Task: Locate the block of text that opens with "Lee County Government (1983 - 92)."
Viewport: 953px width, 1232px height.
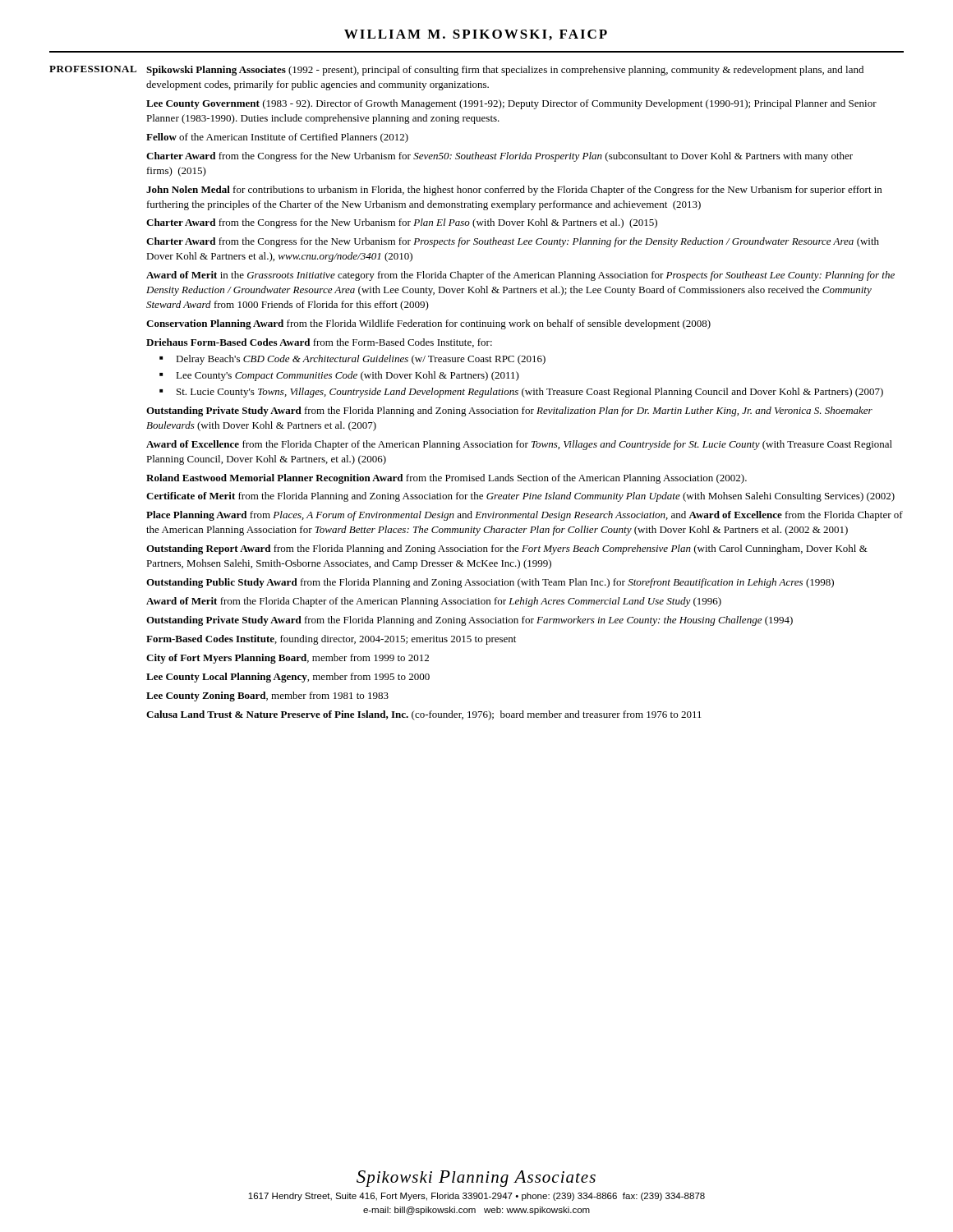Action: pyautogui.click(x=525, y=111)
